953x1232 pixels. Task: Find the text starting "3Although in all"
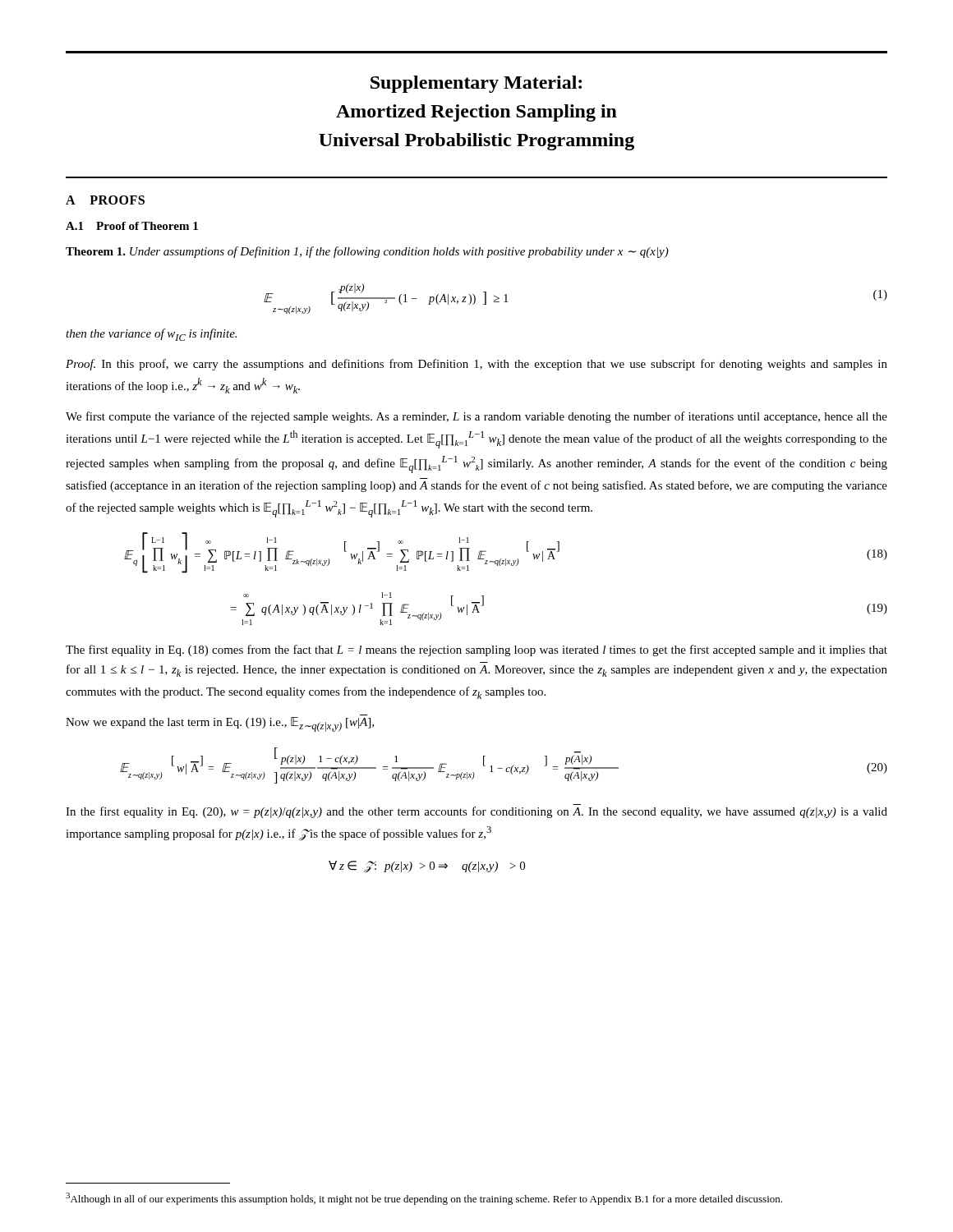[x=424, y=1198]
